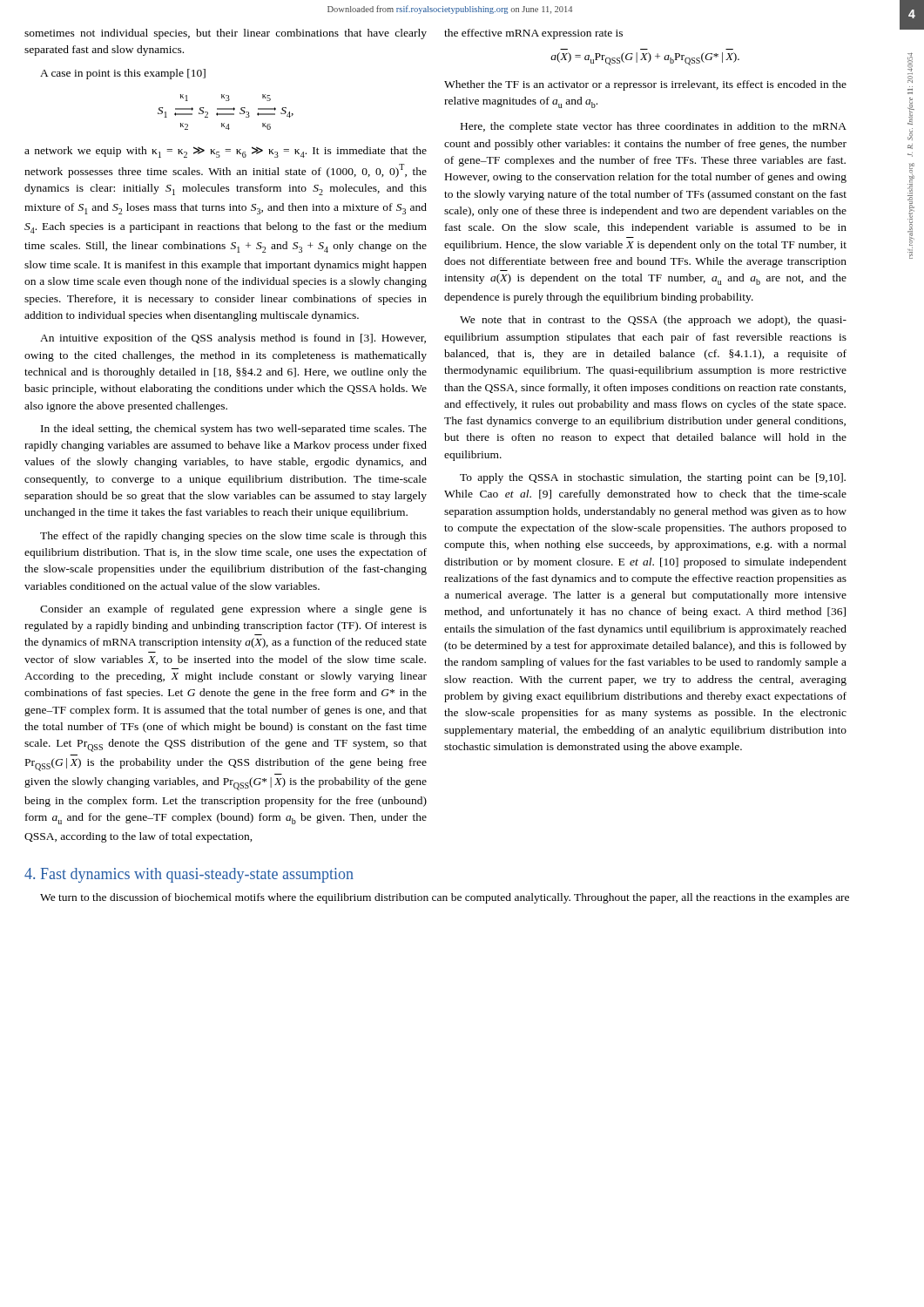Click the passage that begins "Consider an example of"

pos(226,722)
